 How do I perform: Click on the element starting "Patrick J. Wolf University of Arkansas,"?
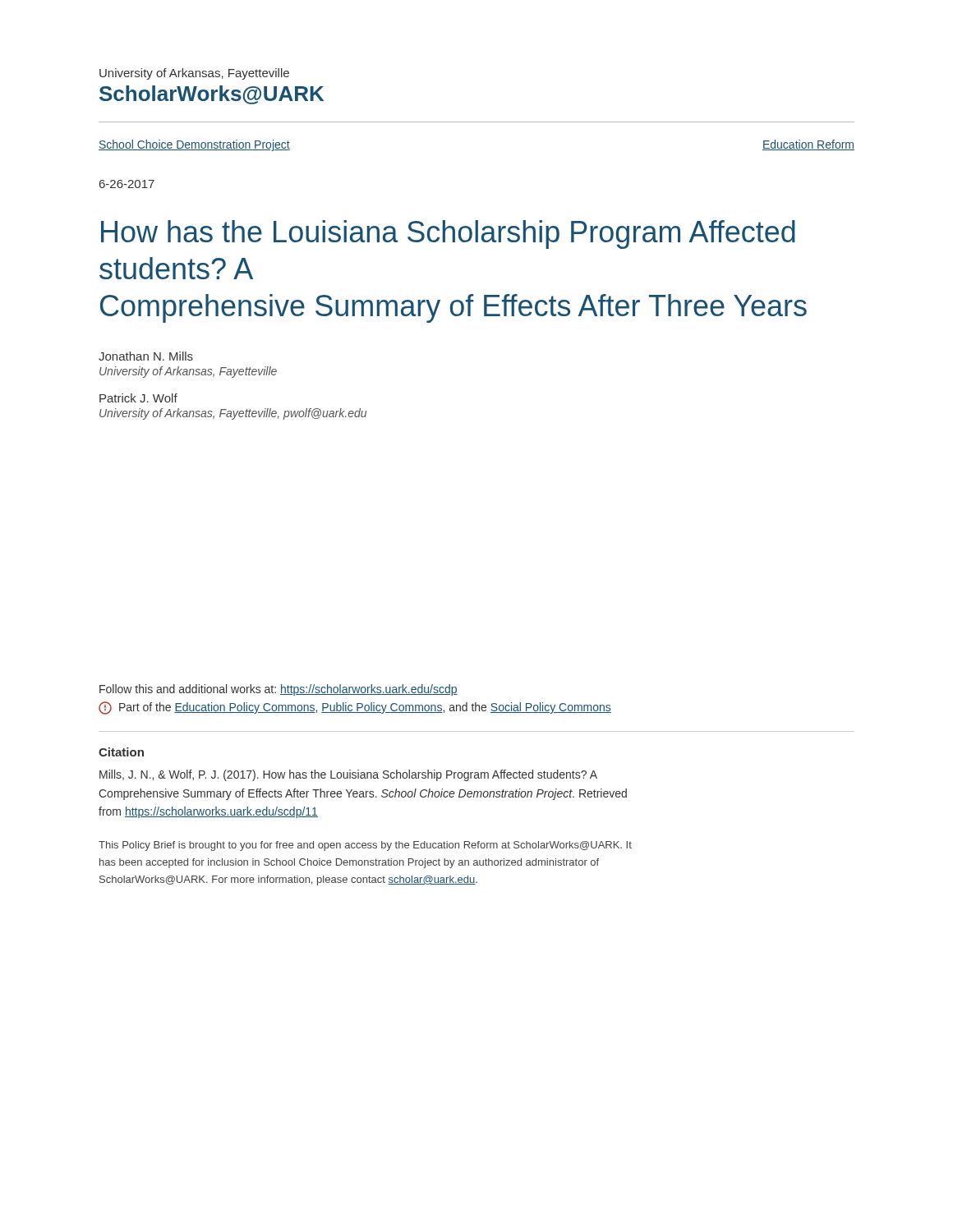tap(138, 398)
